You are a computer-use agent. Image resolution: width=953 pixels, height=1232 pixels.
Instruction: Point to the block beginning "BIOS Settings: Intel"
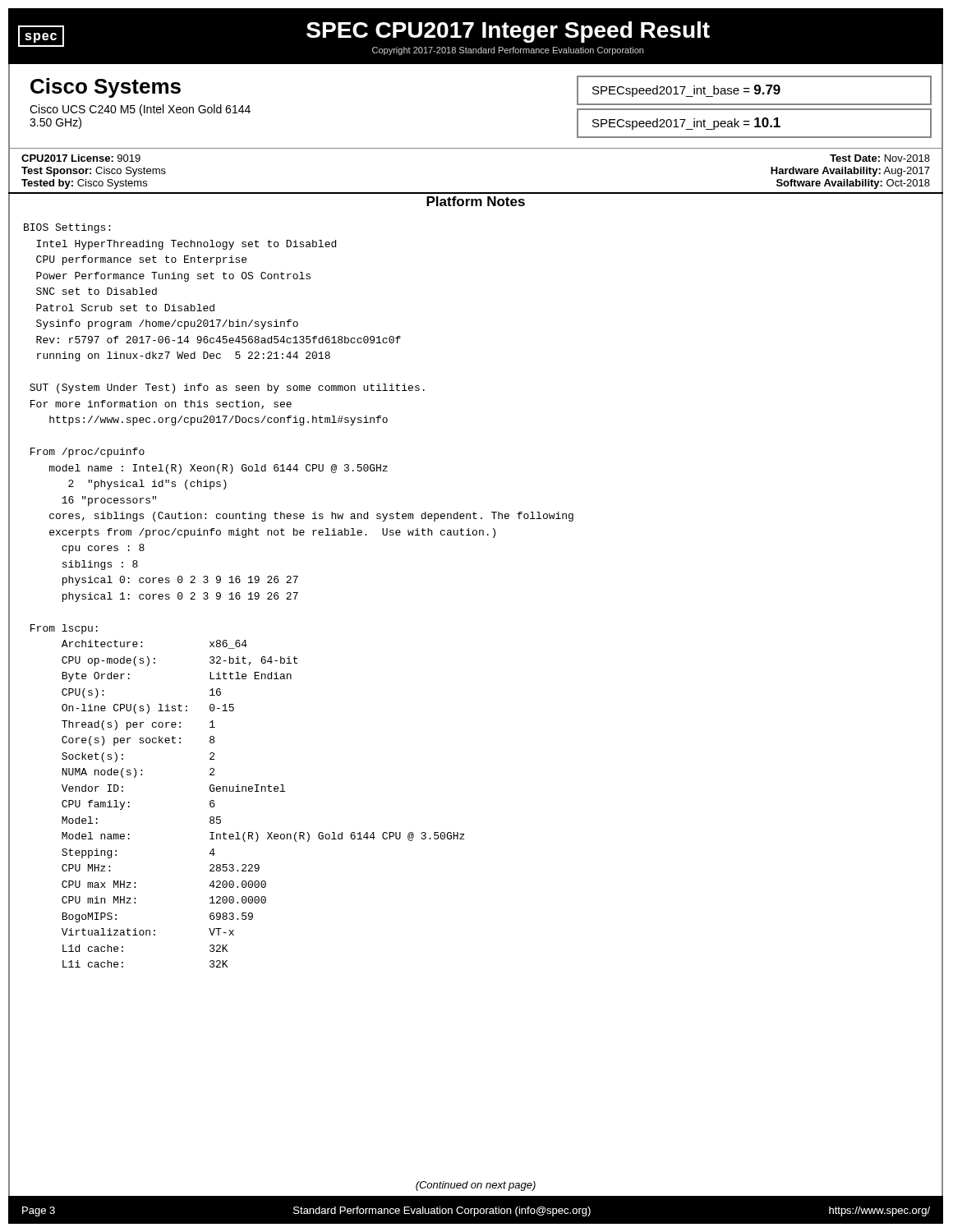pos(67,228)
